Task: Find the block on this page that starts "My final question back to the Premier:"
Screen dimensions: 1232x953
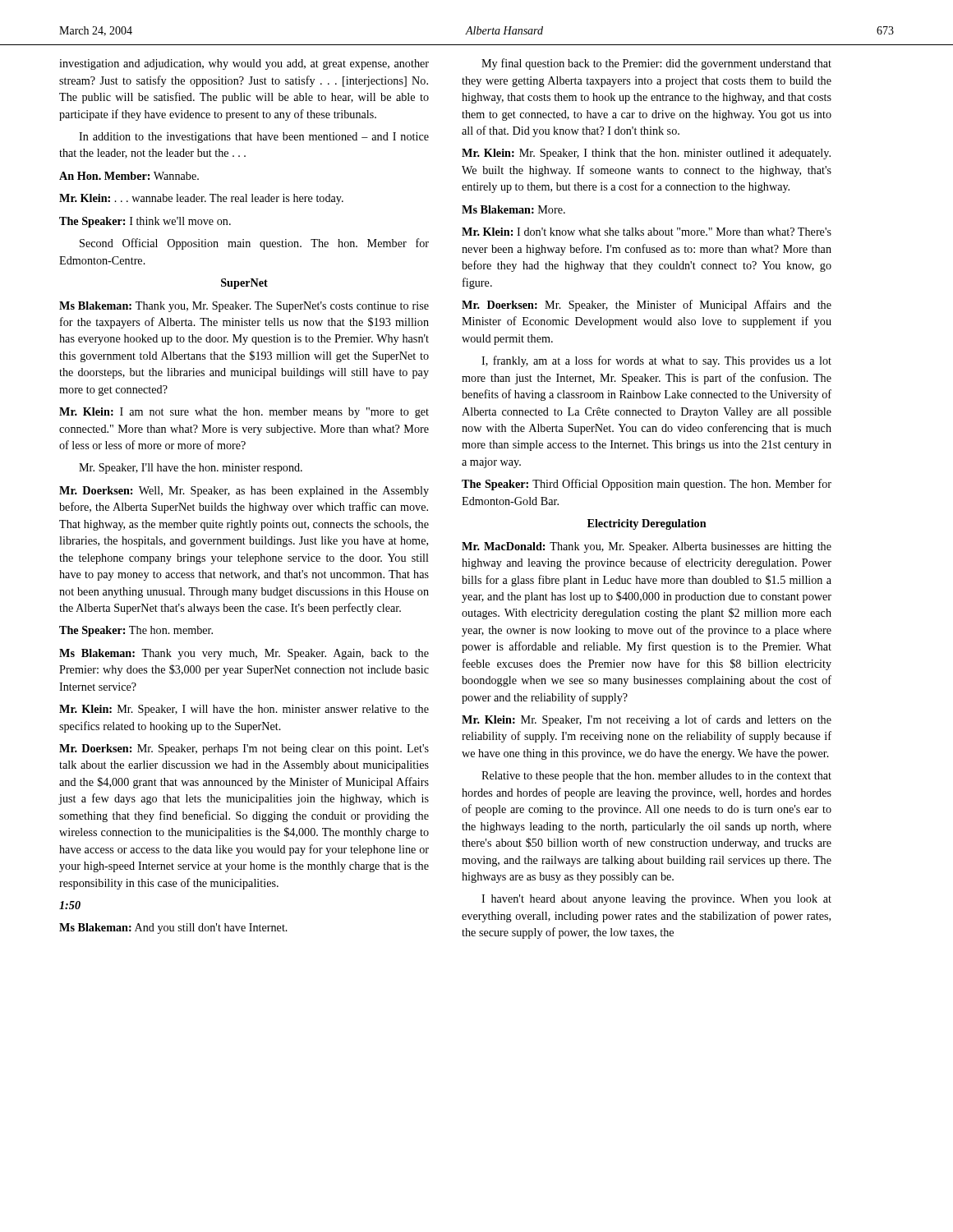Action: [647, 97]
